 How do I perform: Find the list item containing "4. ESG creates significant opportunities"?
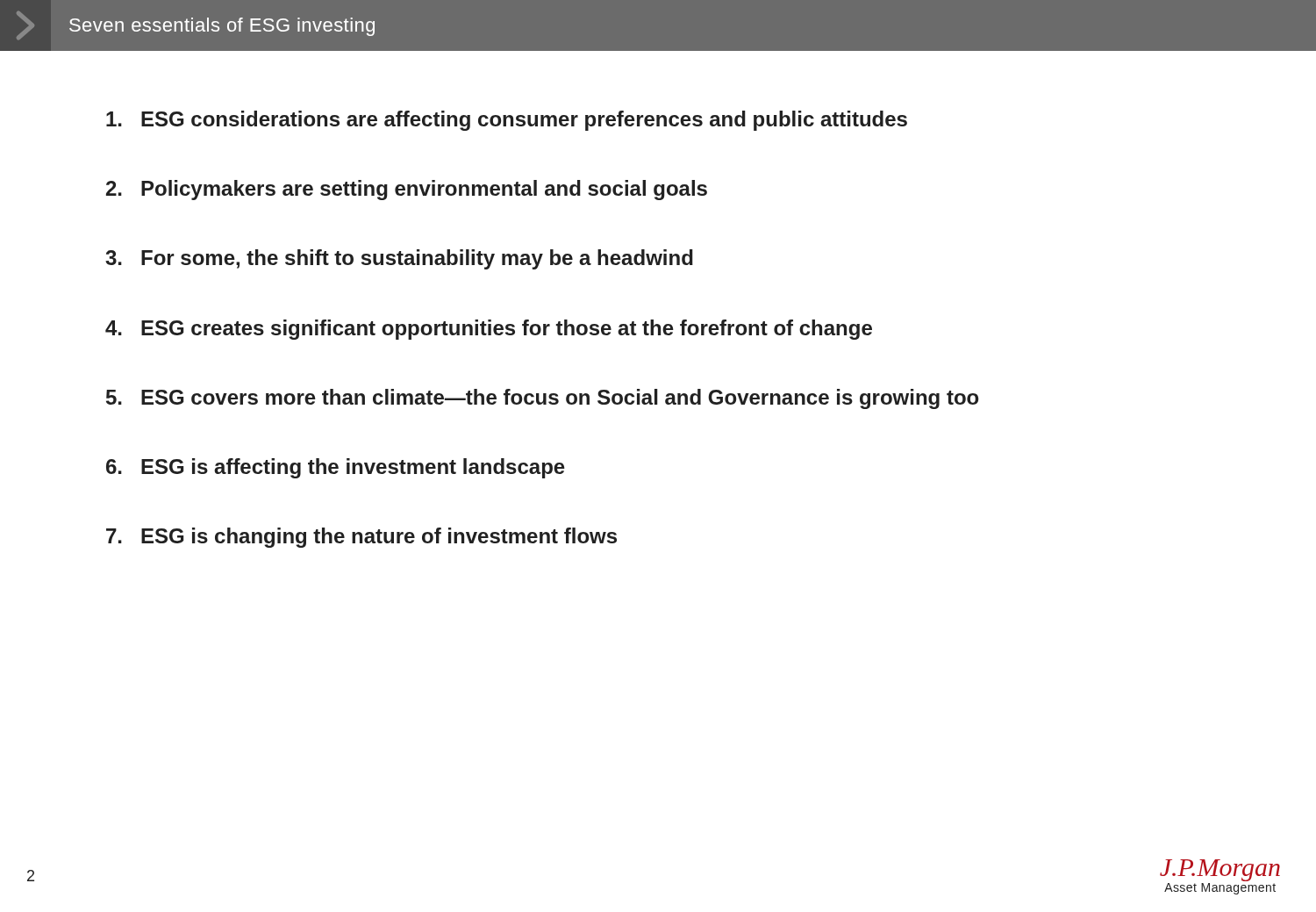point(471,328)
